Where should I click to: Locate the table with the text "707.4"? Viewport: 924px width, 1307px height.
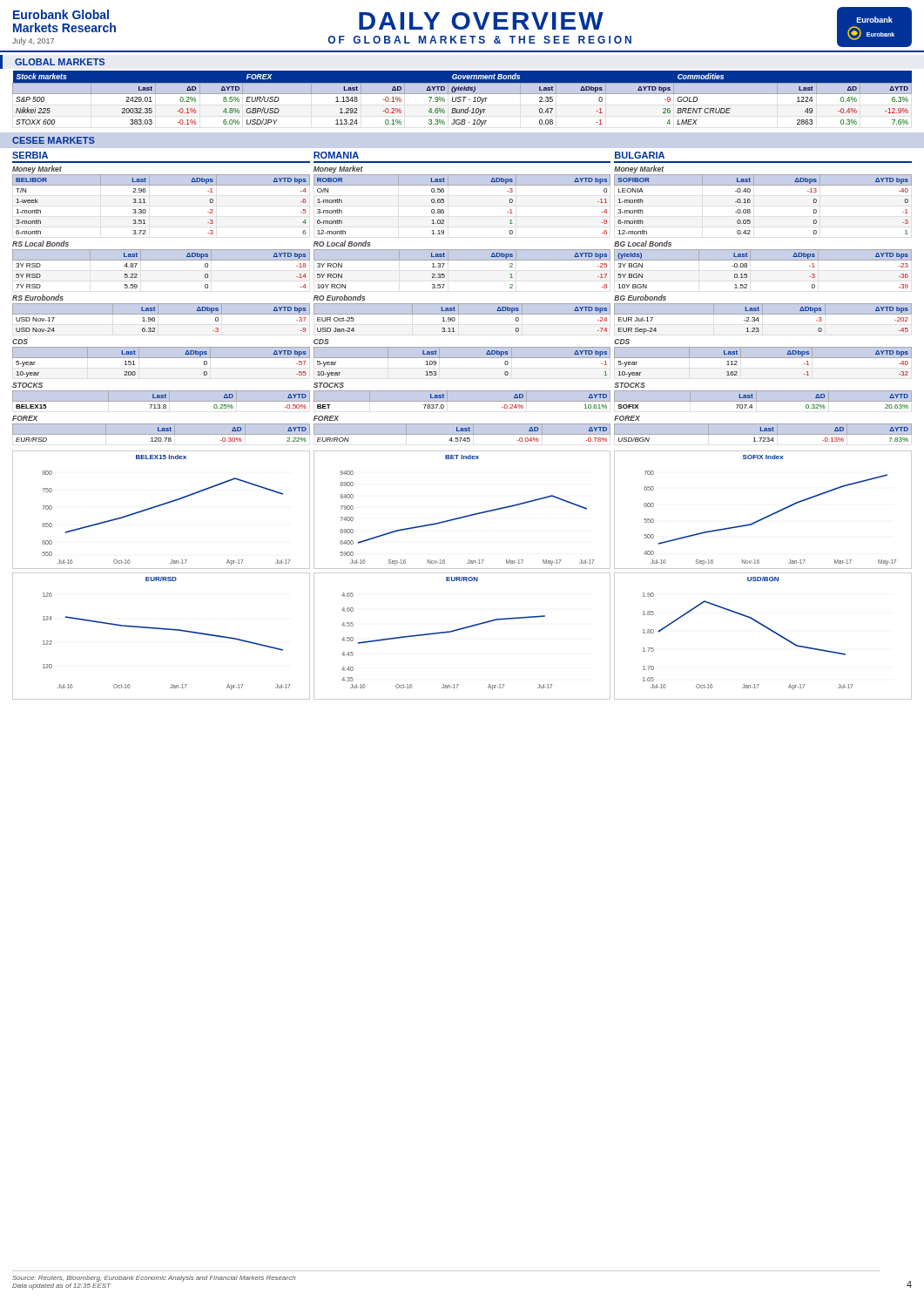(x=763, y=401)
